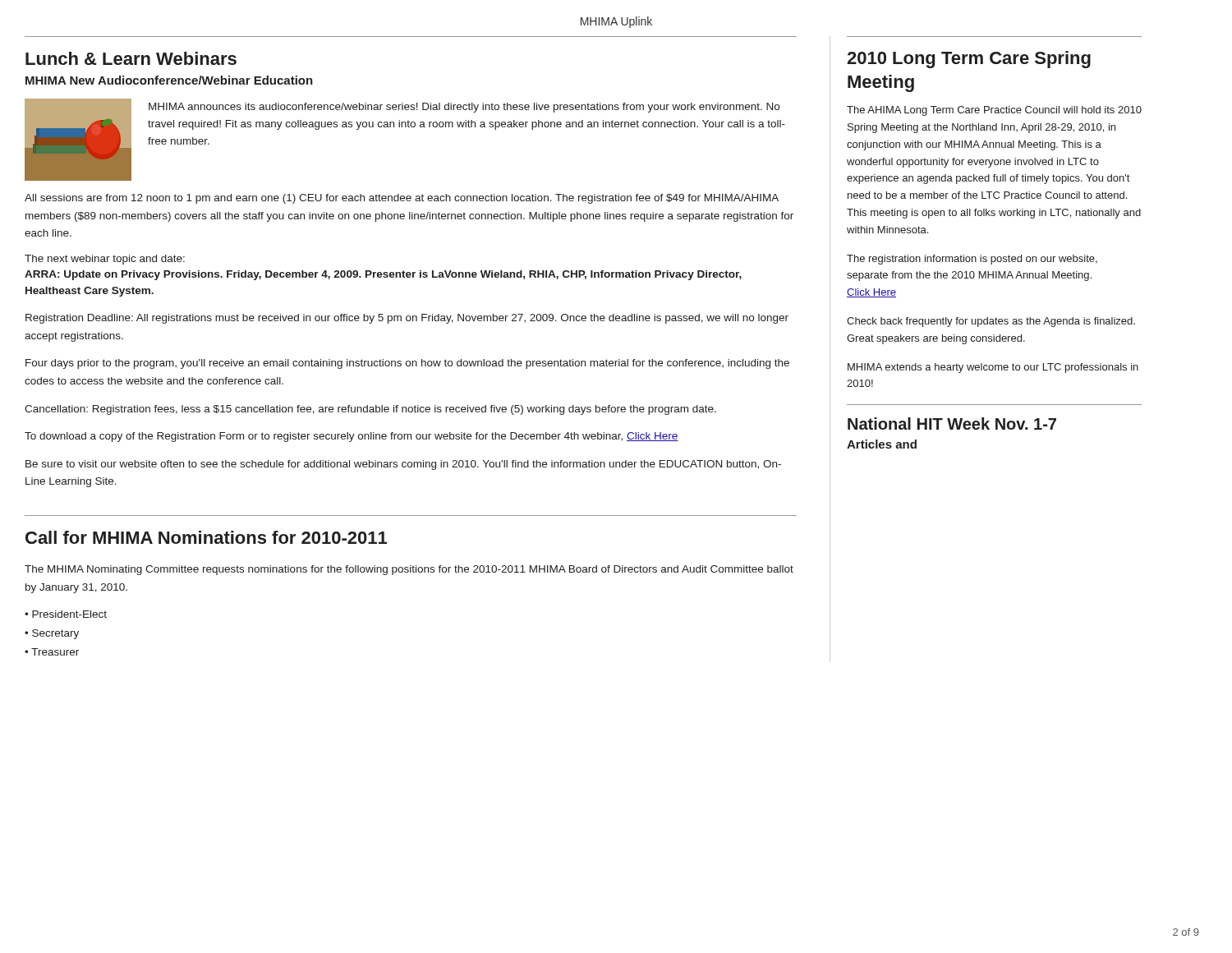Find the text block that says "All sessions are from 12 noon to 1"
The height and width of the screenshot is (953, 1232).
(x=409, y=215)
